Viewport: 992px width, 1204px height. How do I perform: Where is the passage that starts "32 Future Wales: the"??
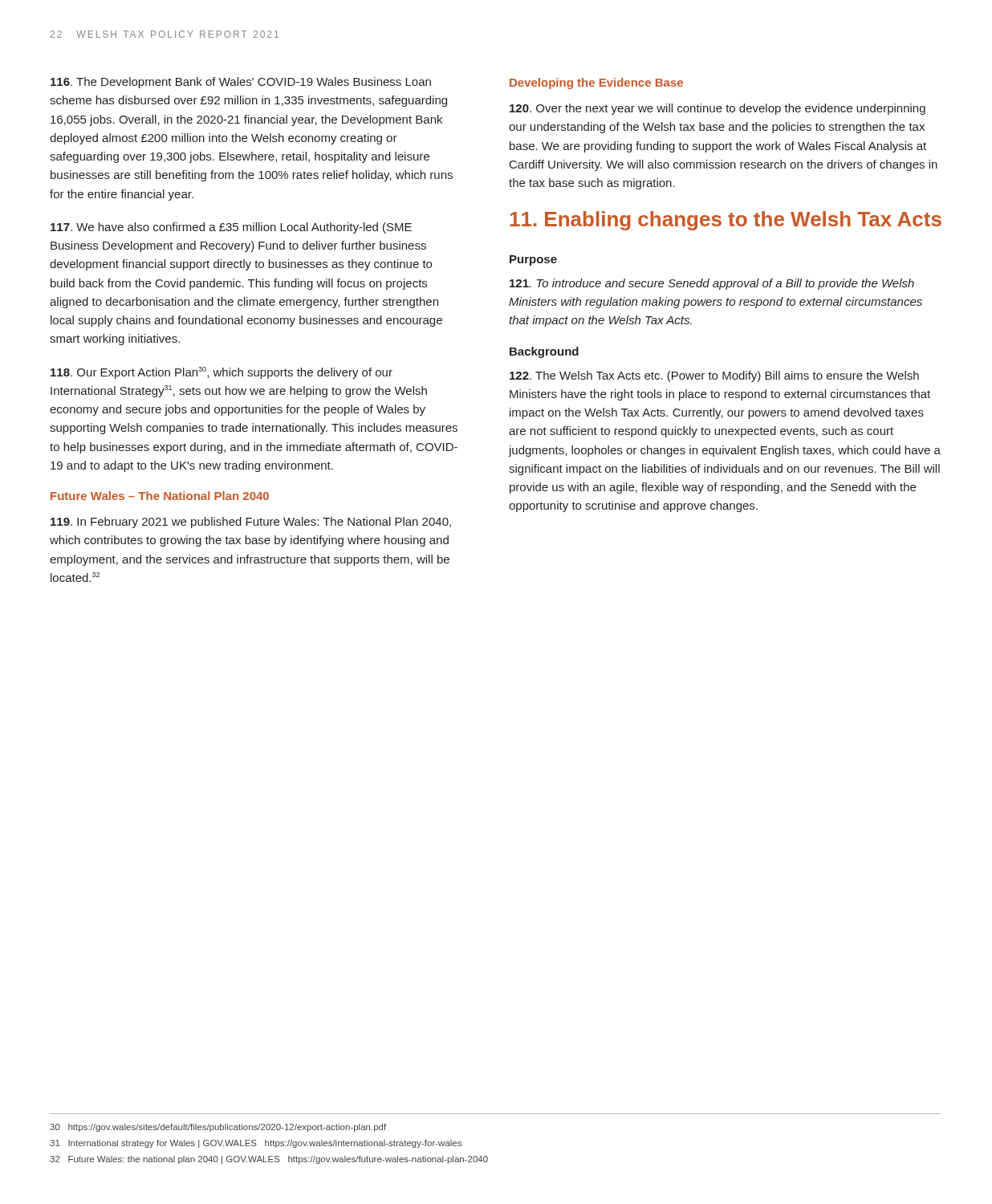(x=269, y=1159)
